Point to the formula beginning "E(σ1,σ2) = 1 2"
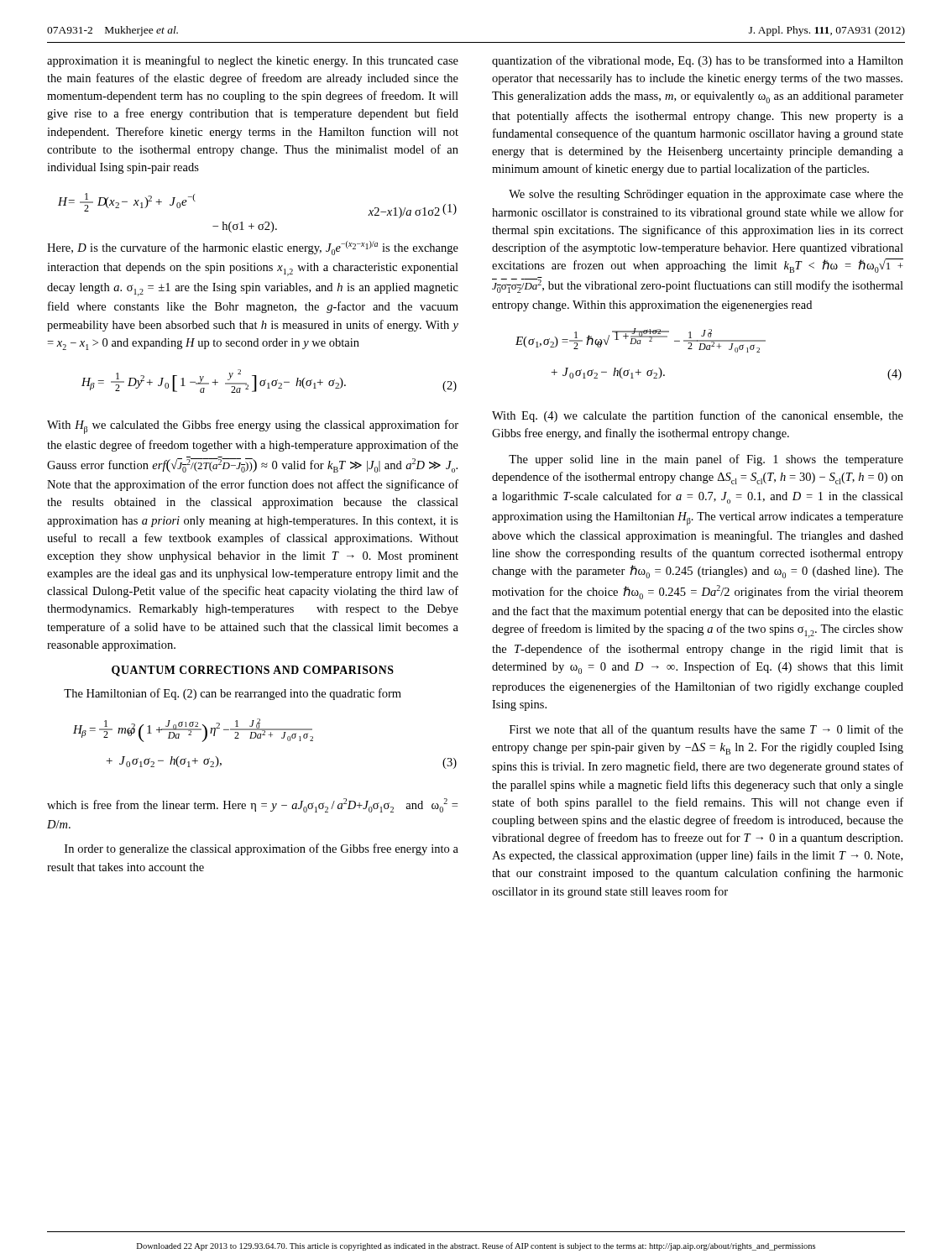This screenshot has width=952, height=1259. coord(698,361)
